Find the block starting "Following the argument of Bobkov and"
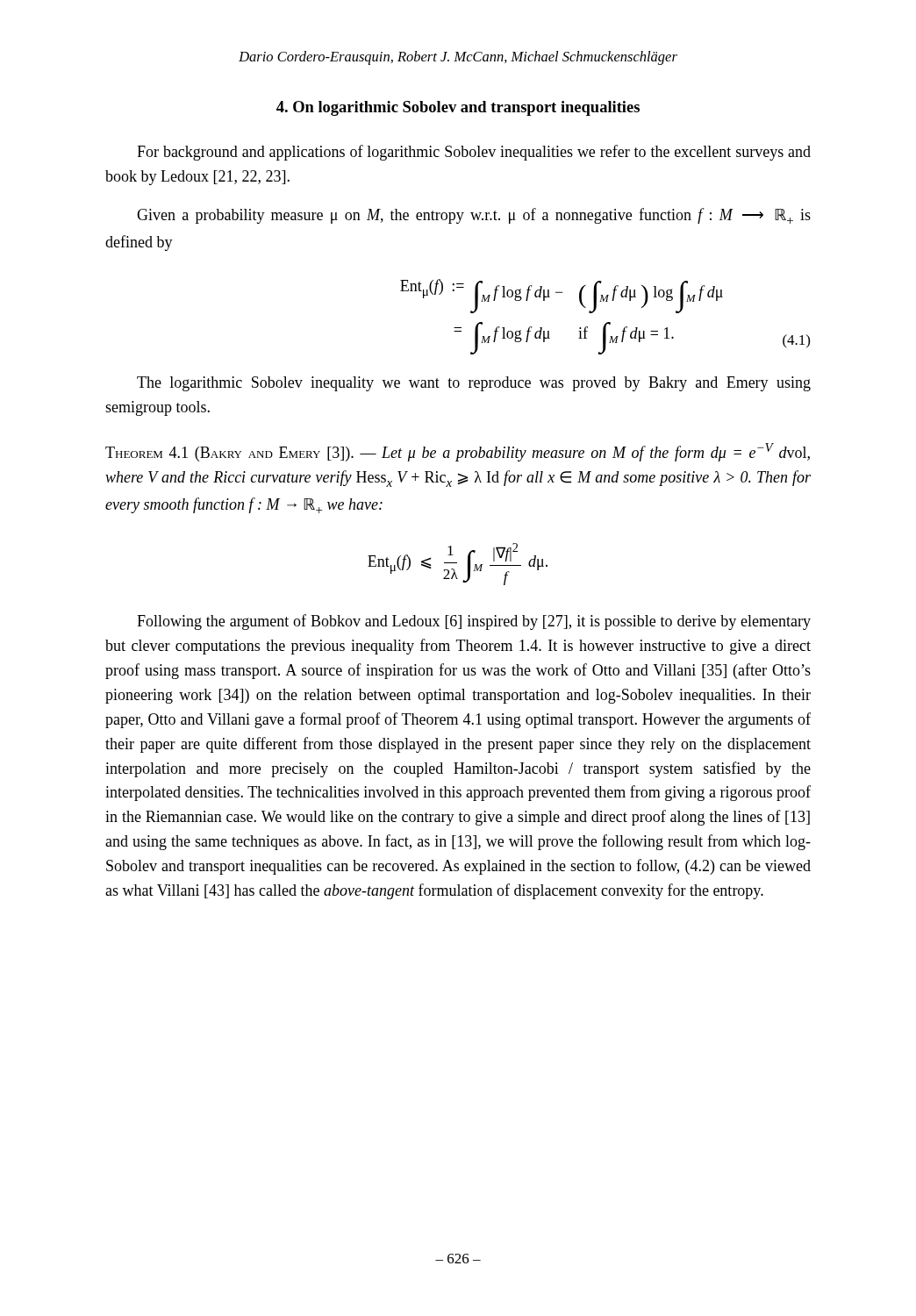The width and height of the screenshot is (916, 1316). click(x=458, y=756)
